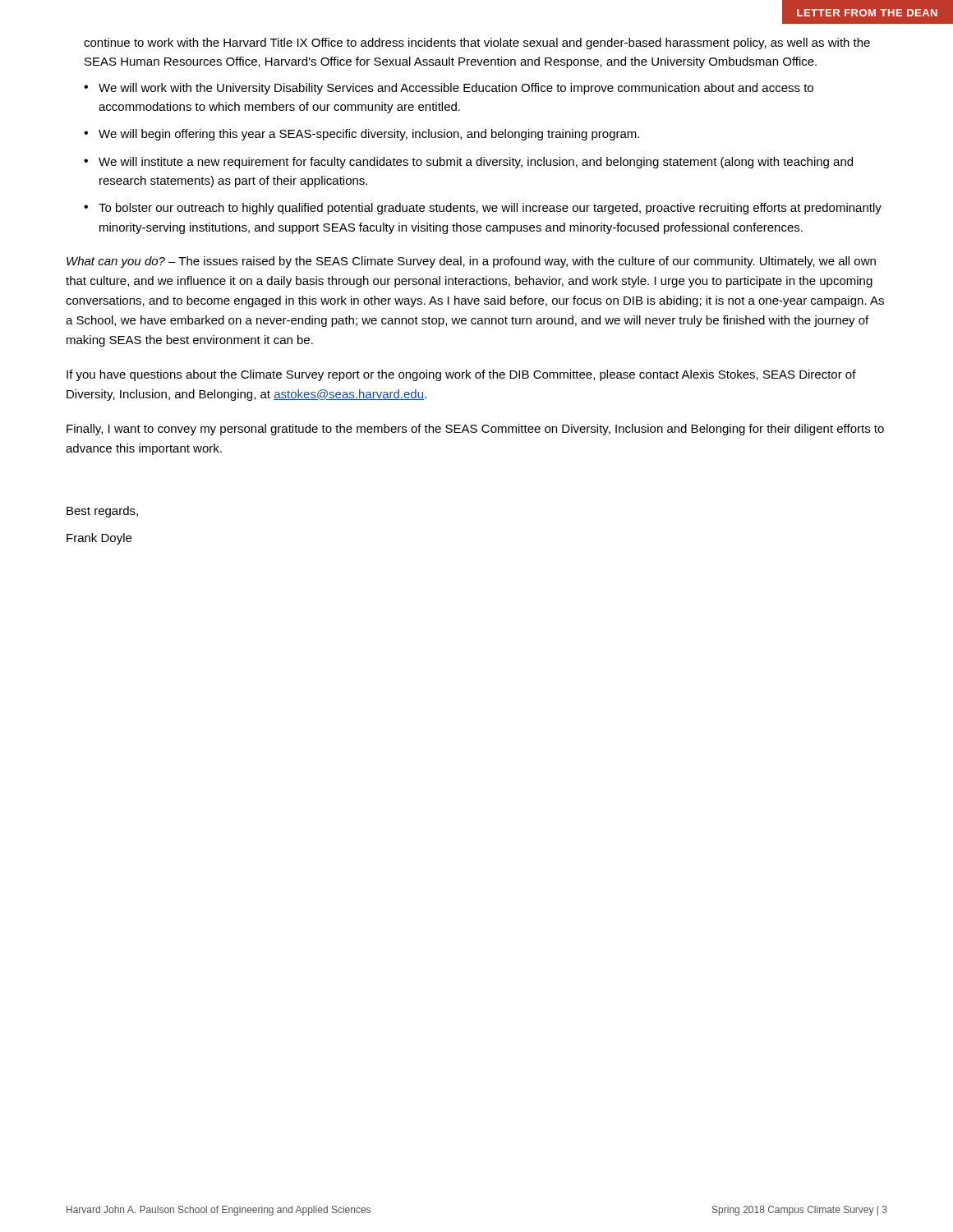
Task: Where does it say "Frank Doyle"?
Action: [99, 537]
